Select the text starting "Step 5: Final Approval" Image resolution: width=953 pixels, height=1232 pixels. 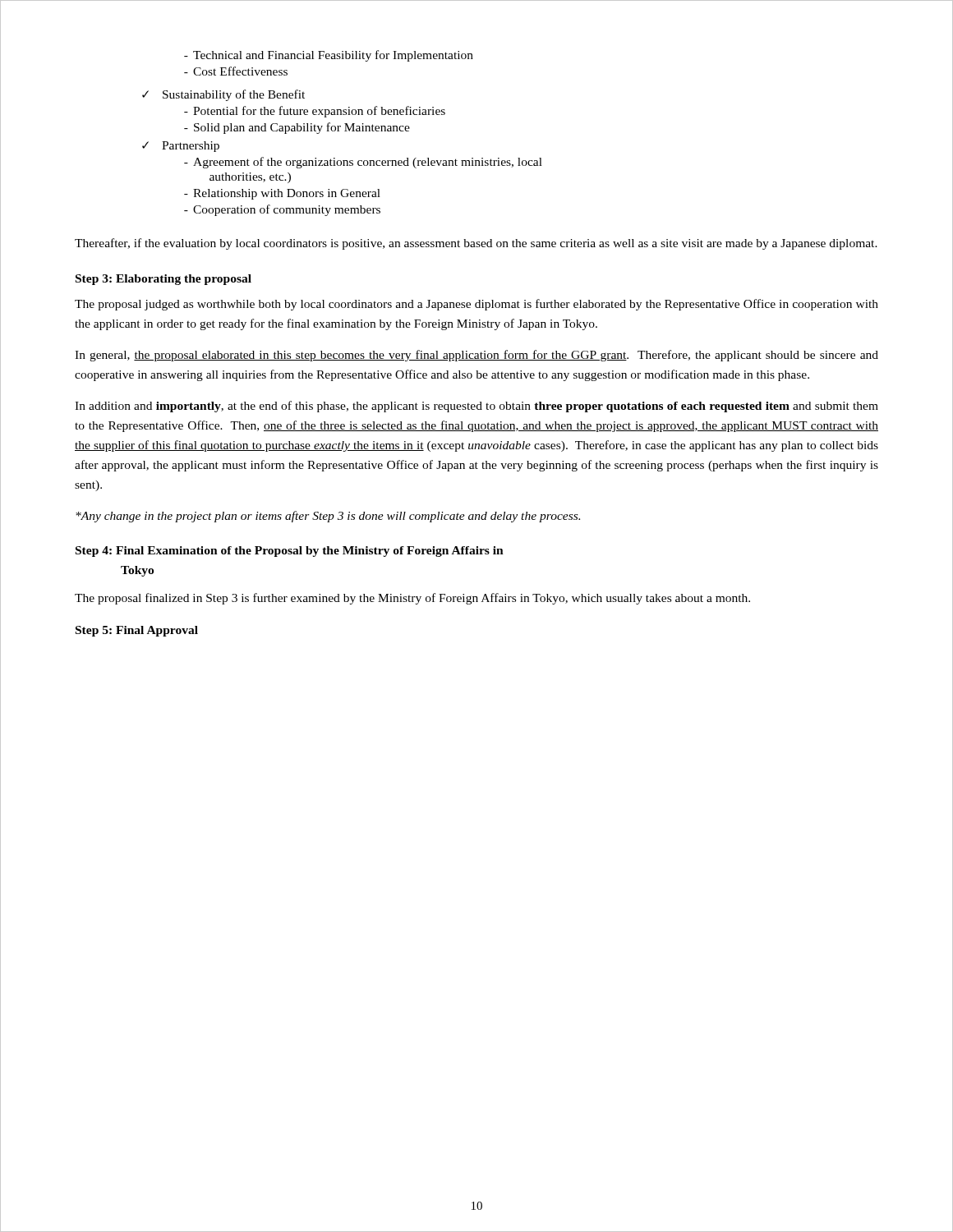tap(136, 630)
